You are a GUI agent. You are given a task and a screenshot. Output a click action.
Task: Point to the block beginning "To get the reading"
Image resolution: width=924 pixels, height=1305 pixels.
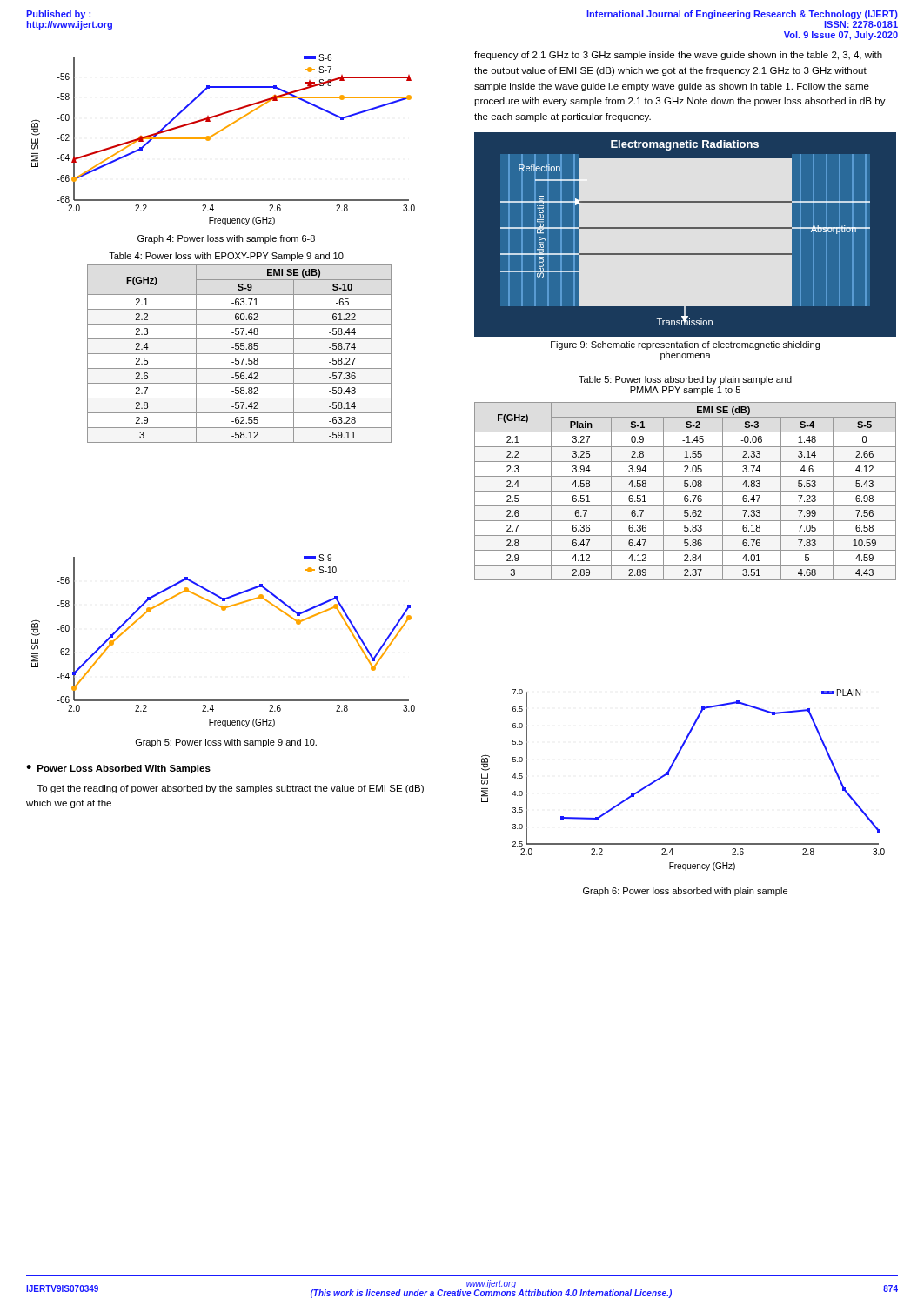(225, 796)
